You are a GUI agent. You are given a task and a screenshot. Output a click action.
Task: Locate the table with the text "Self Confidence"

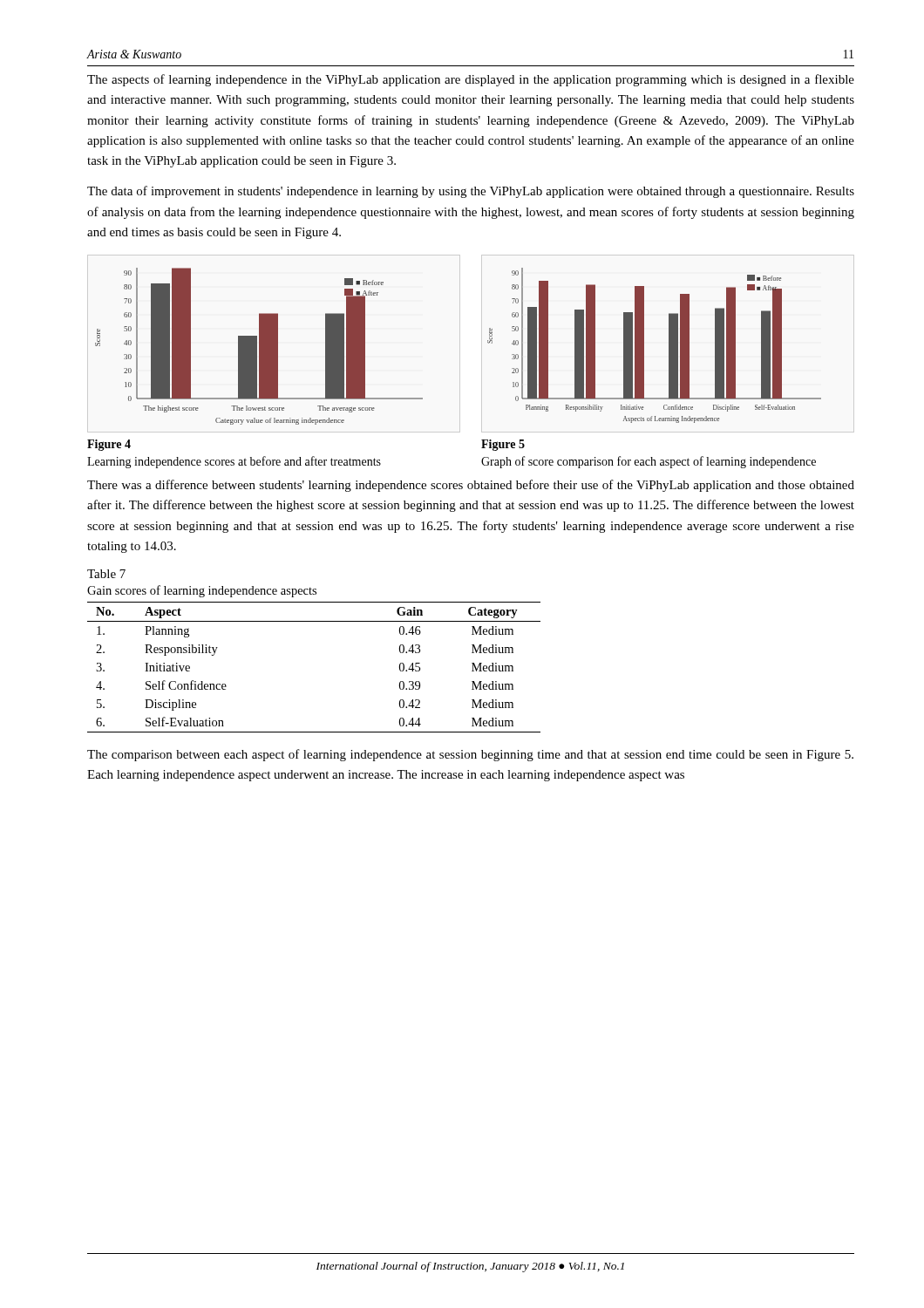coord(471,667)
